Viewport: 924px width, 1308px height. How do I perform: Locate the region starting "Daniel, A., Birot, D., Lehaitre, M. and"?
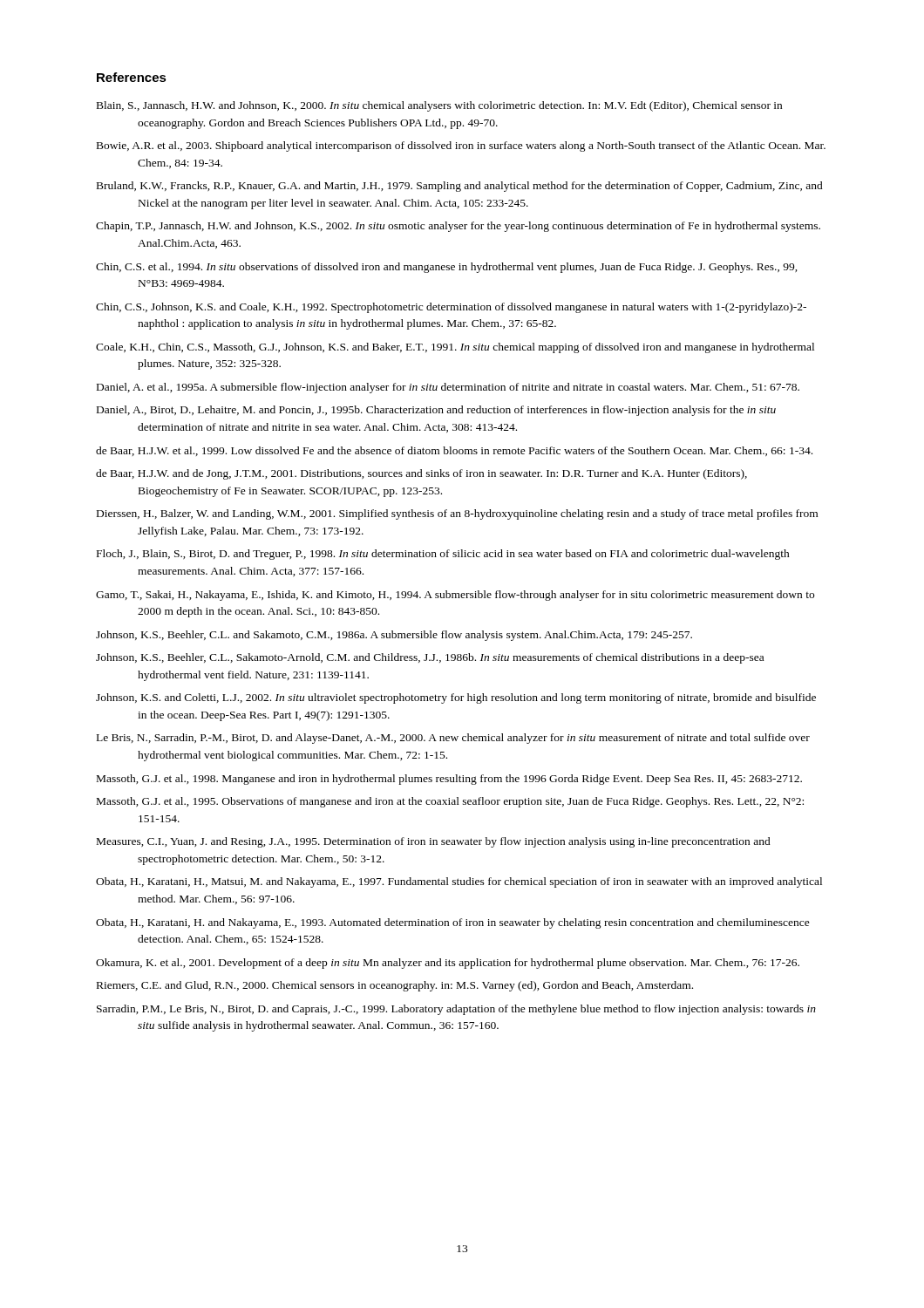pyautogui.click(x=436, y=418)
